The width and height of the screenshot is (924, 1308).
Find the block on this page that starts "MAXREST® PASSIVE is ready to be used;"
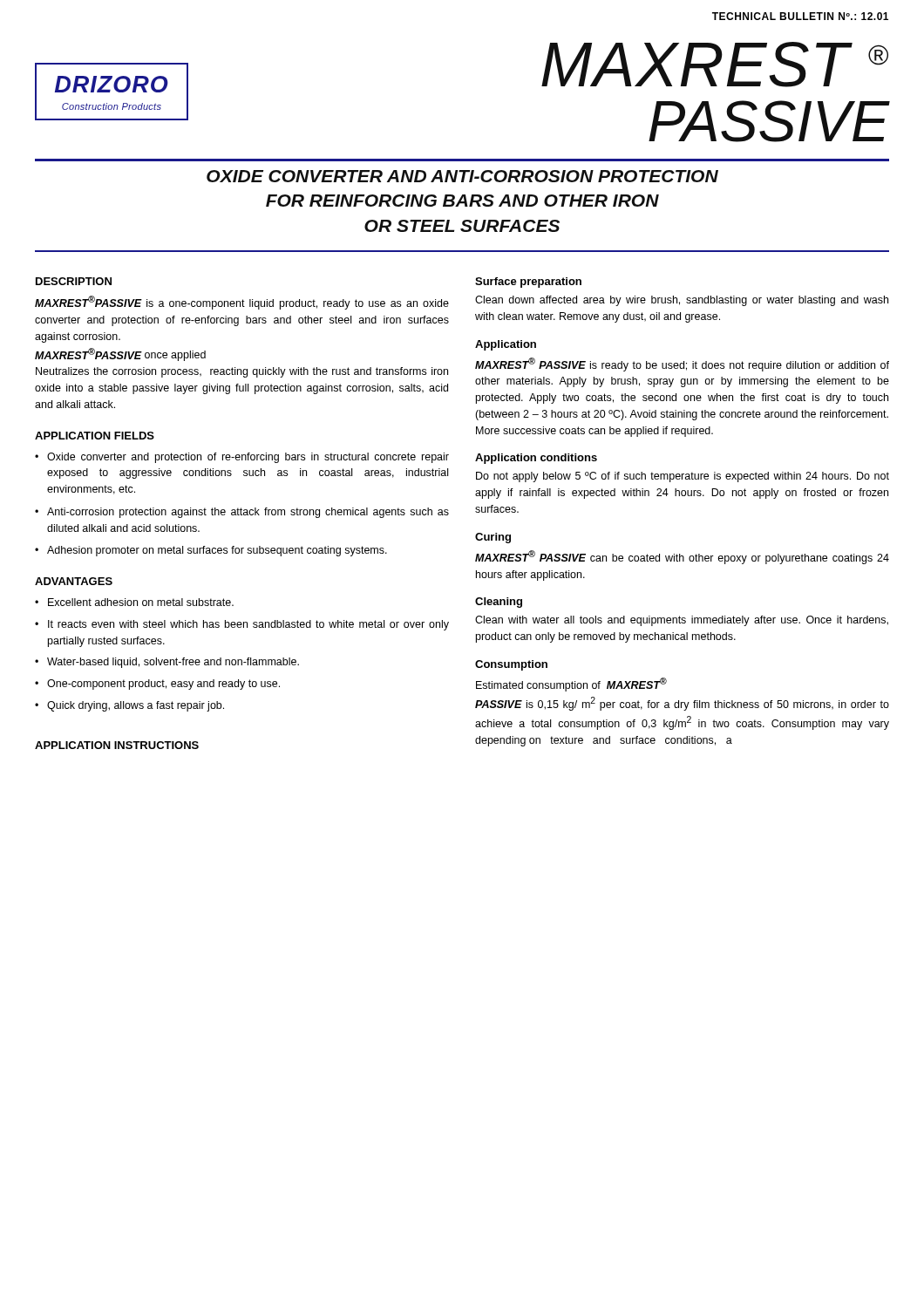pos(682,396)
